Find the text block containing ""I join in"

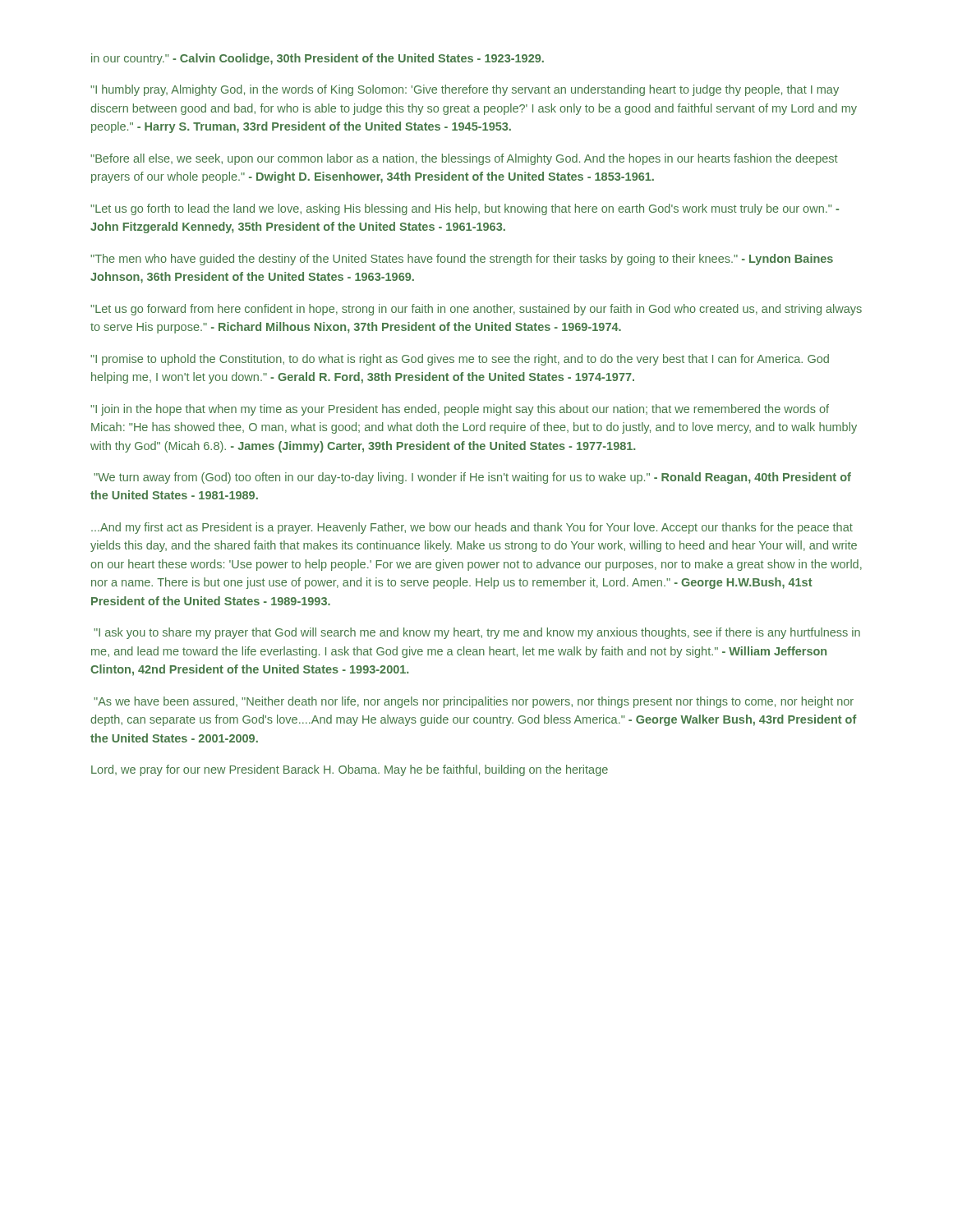pyautogui.click(x=474, y=427)
